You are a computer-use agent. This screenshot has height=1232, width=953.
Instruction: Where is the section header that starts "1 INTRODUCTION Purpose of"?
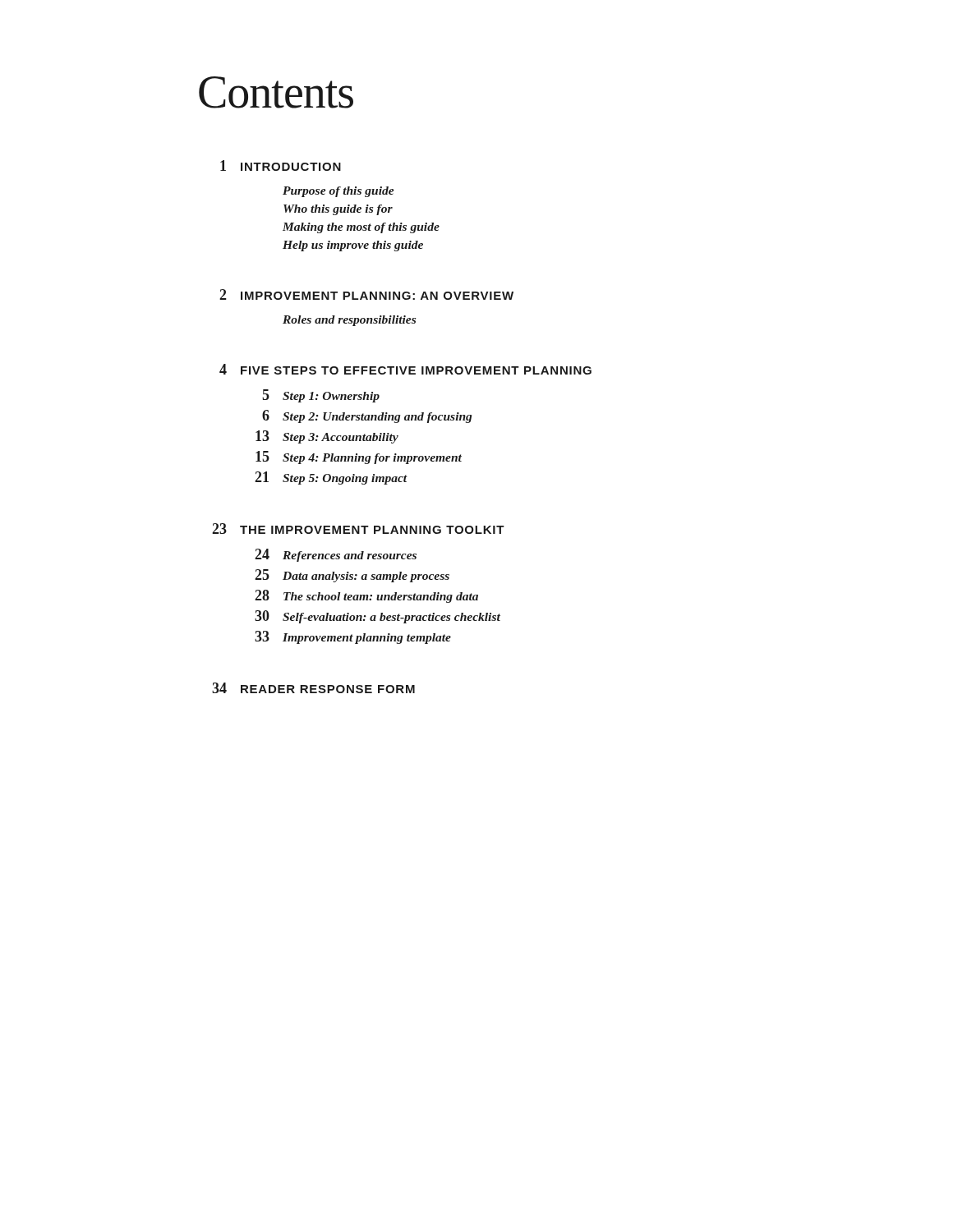coord(281,165)
